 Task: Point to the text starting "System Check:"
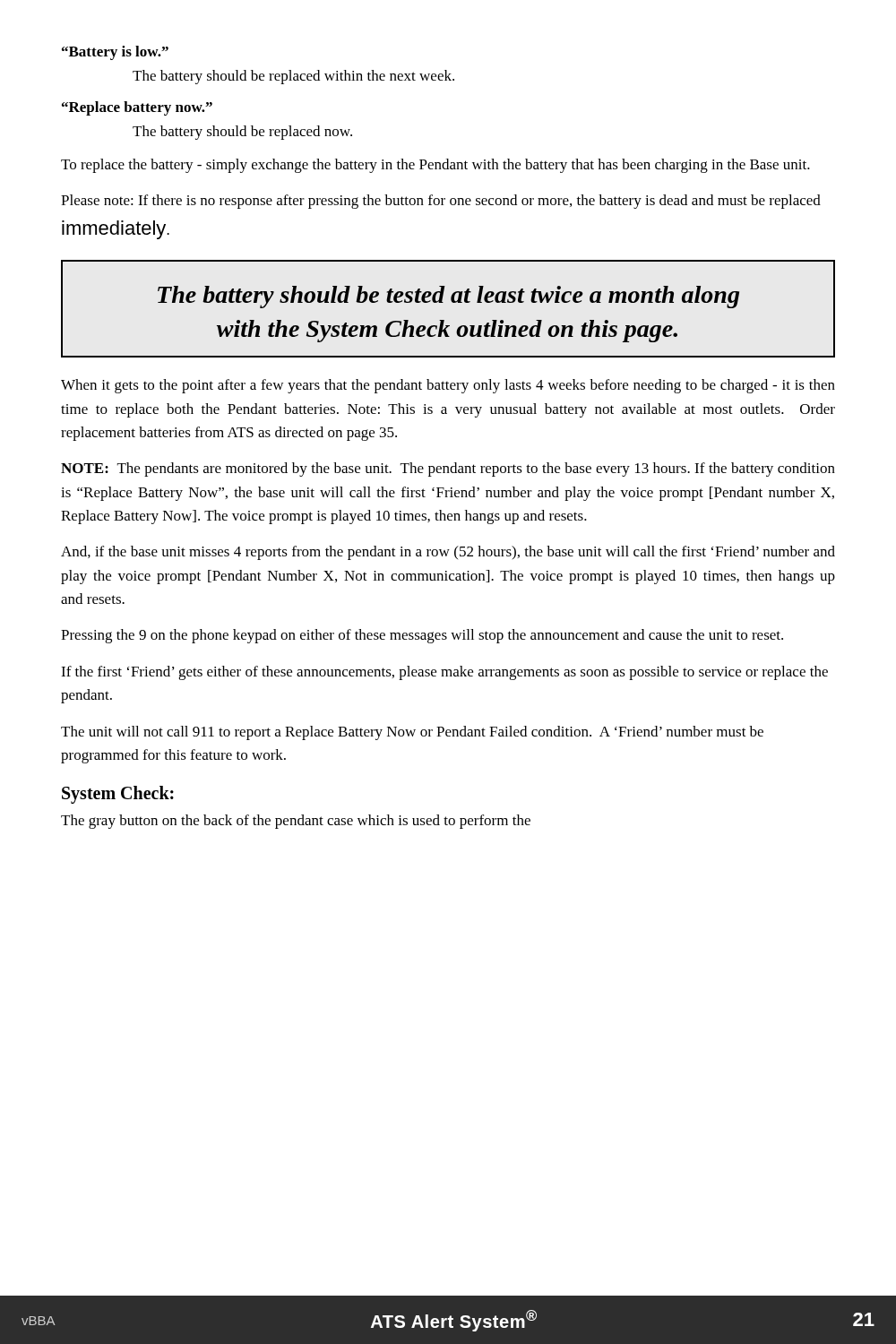tap(118, 793)
